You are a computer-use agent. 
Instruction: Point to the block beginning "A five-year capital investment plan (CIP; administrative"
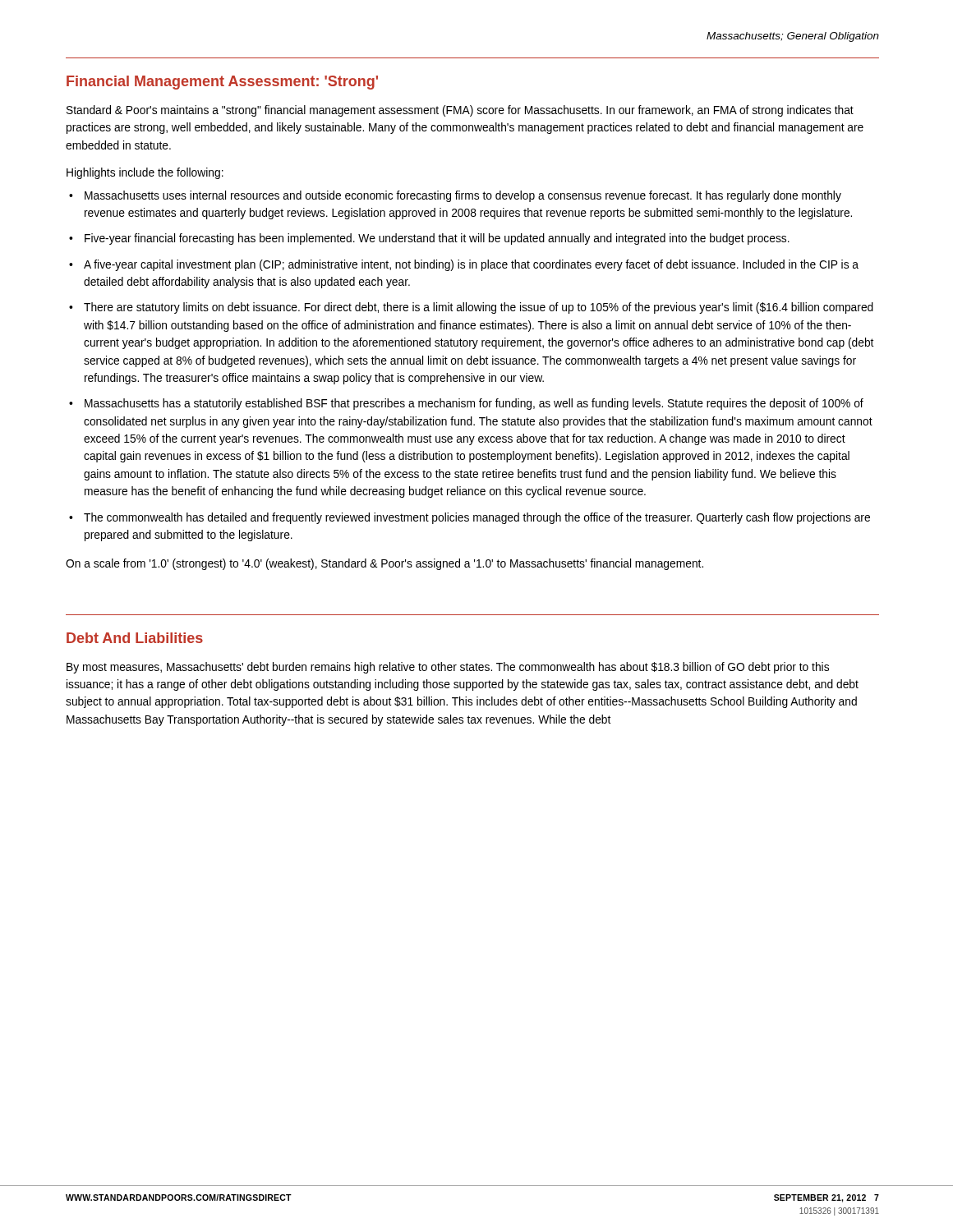[x=471, y=273]
